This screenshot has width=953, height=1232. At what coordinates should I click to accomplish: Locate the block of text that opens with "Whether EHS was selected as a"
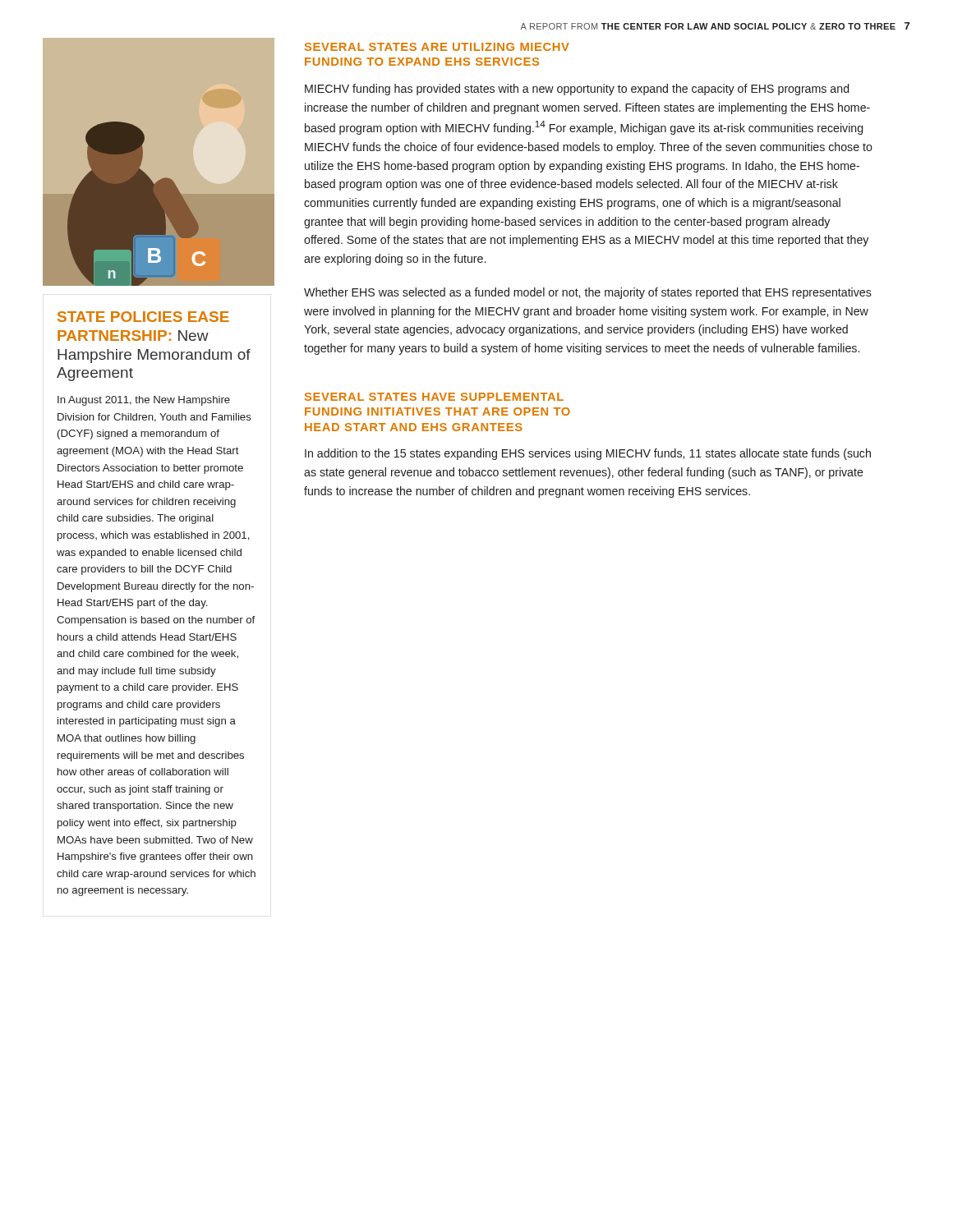588,320
